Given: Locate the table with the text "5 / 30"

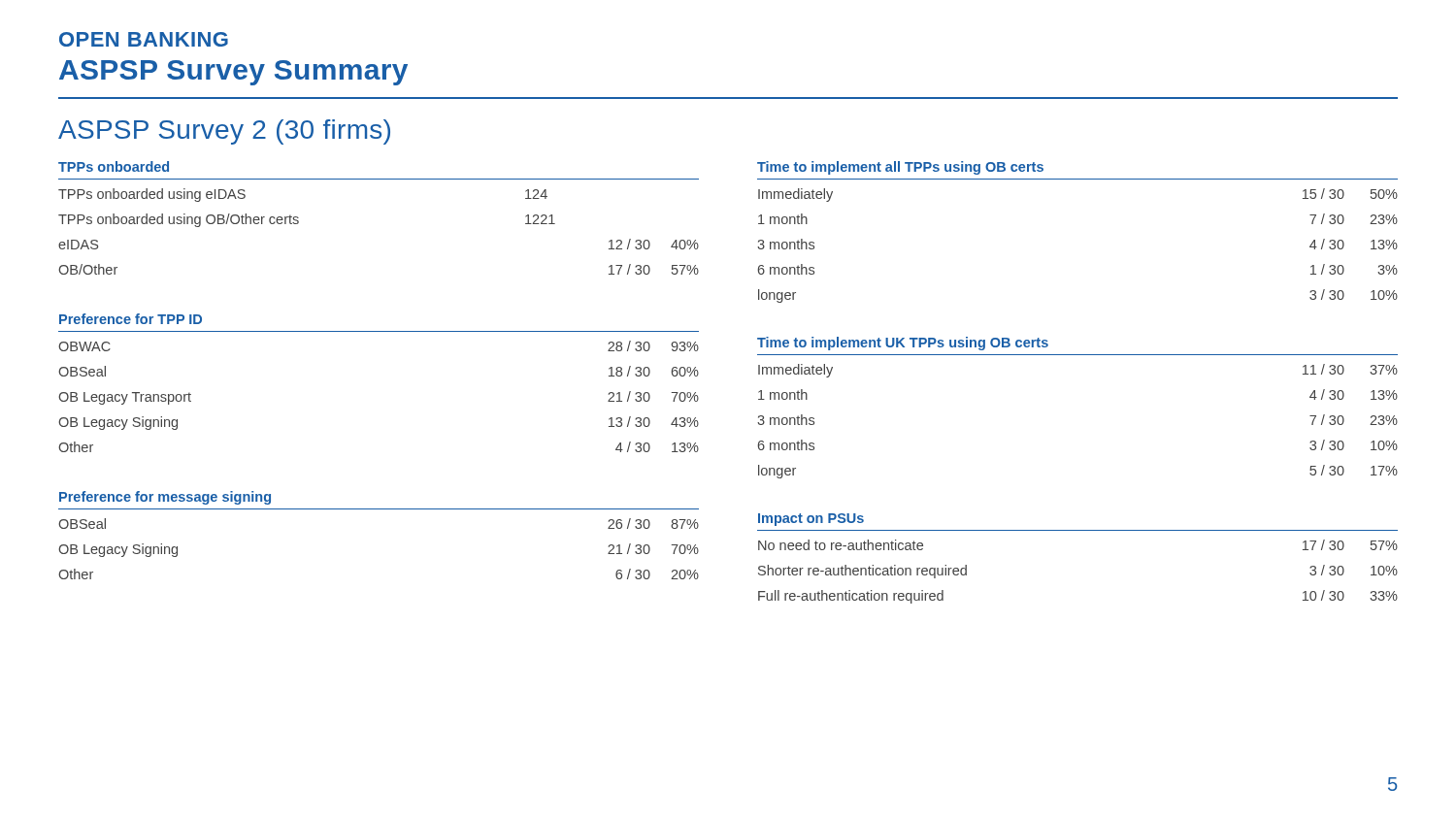Looking at the screenshot, I should [x=1077, y=409].
